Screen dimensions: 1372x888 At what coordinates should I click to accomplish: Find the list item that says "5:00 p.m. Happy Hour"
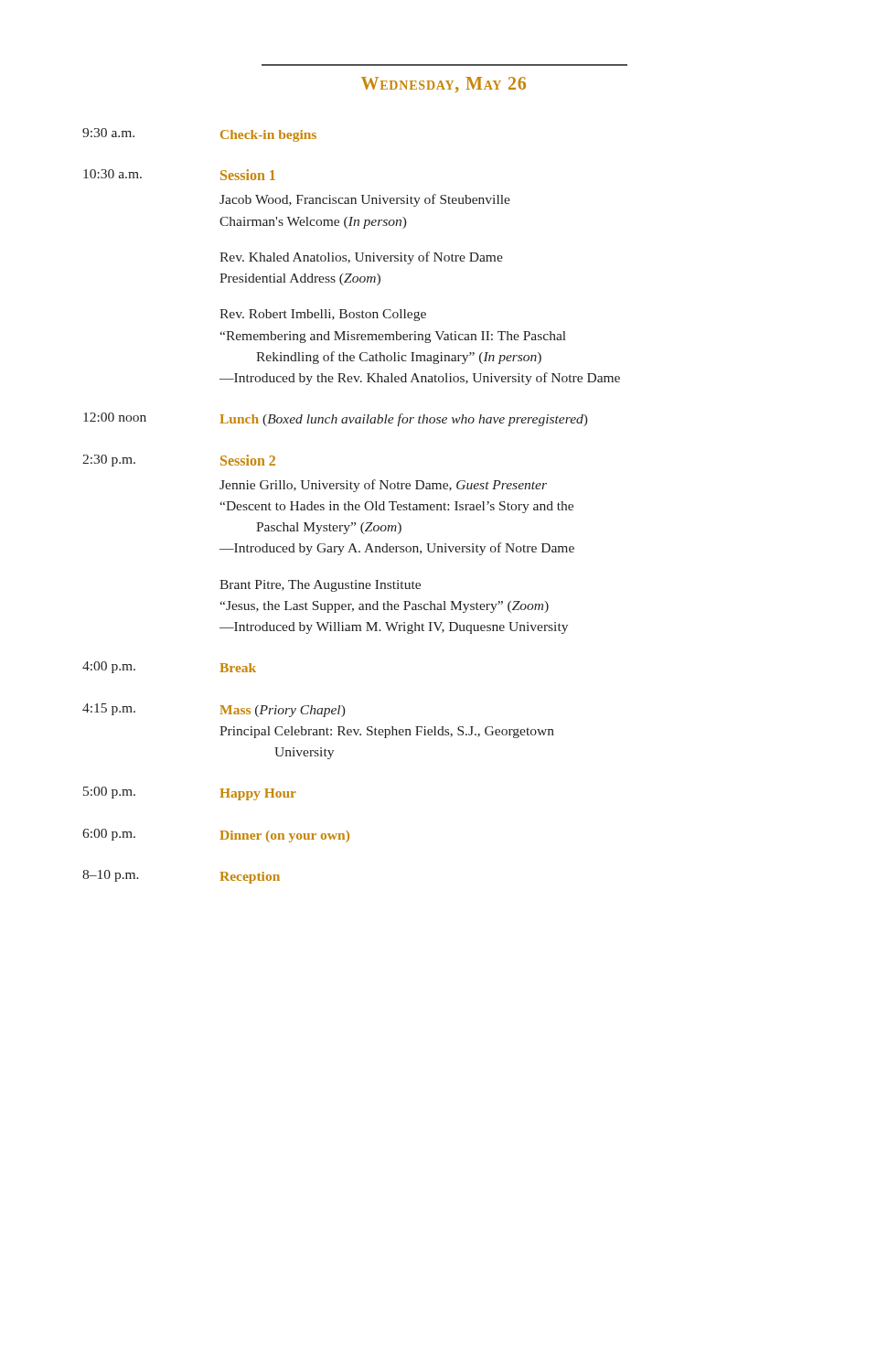click(x=103, y=794)
